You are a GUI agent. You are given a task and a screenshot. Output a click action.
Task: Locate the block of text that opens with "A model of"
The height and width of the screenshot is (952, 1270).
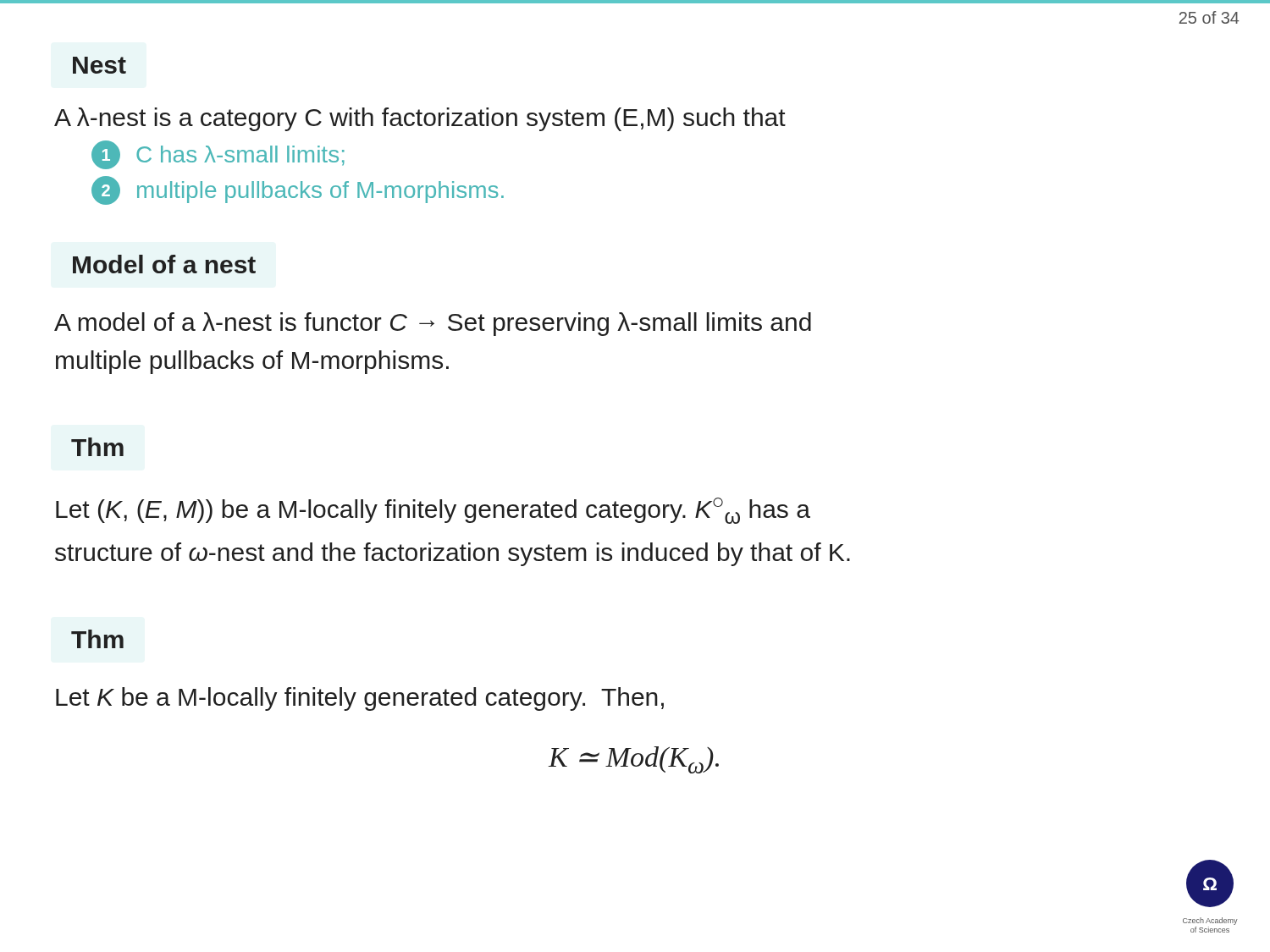tap(433, 324)
